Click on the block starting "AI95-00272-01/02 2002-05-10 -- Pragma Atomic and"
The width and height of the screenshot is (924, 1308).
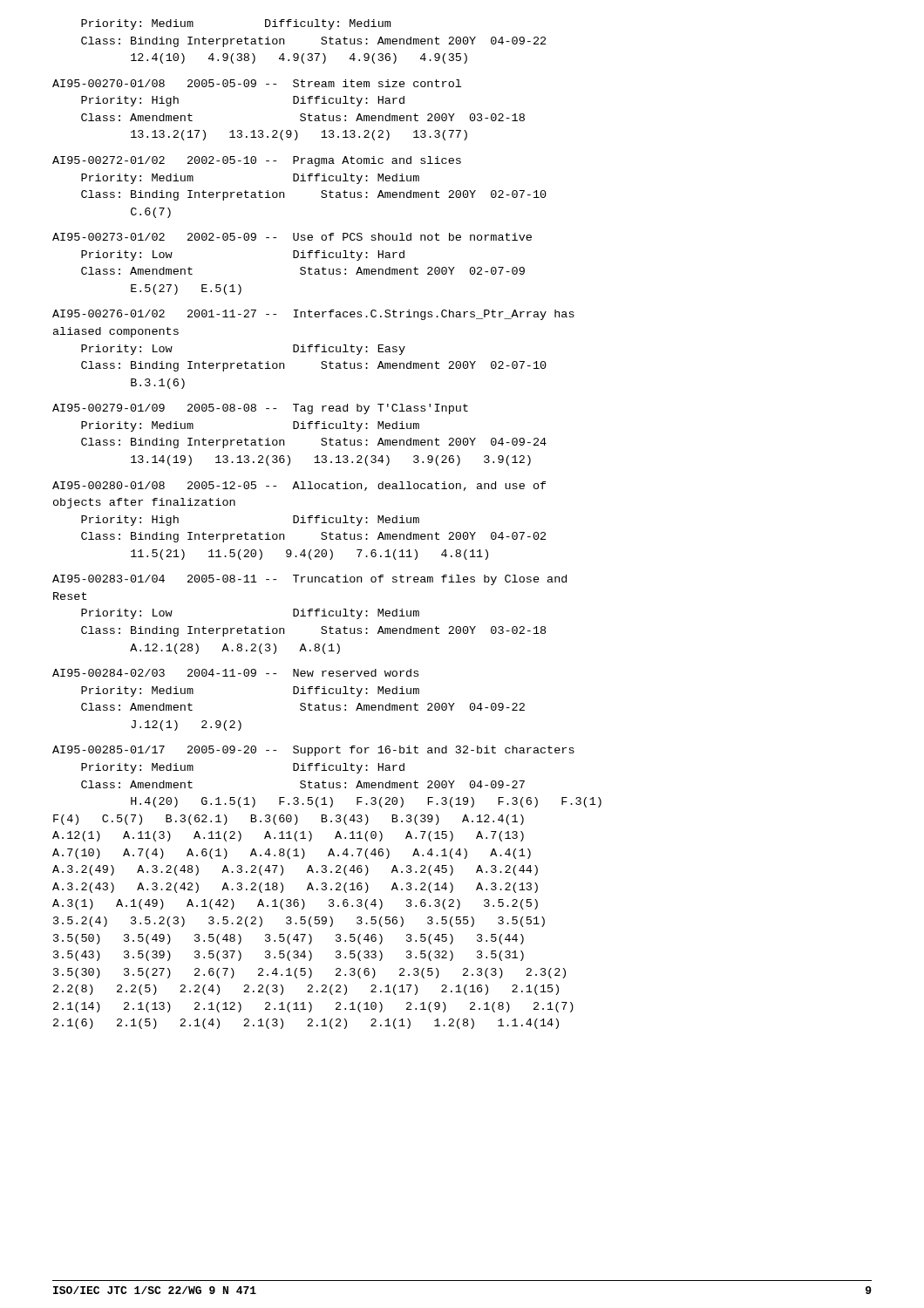pyautogui.click(x=299, y=186)
